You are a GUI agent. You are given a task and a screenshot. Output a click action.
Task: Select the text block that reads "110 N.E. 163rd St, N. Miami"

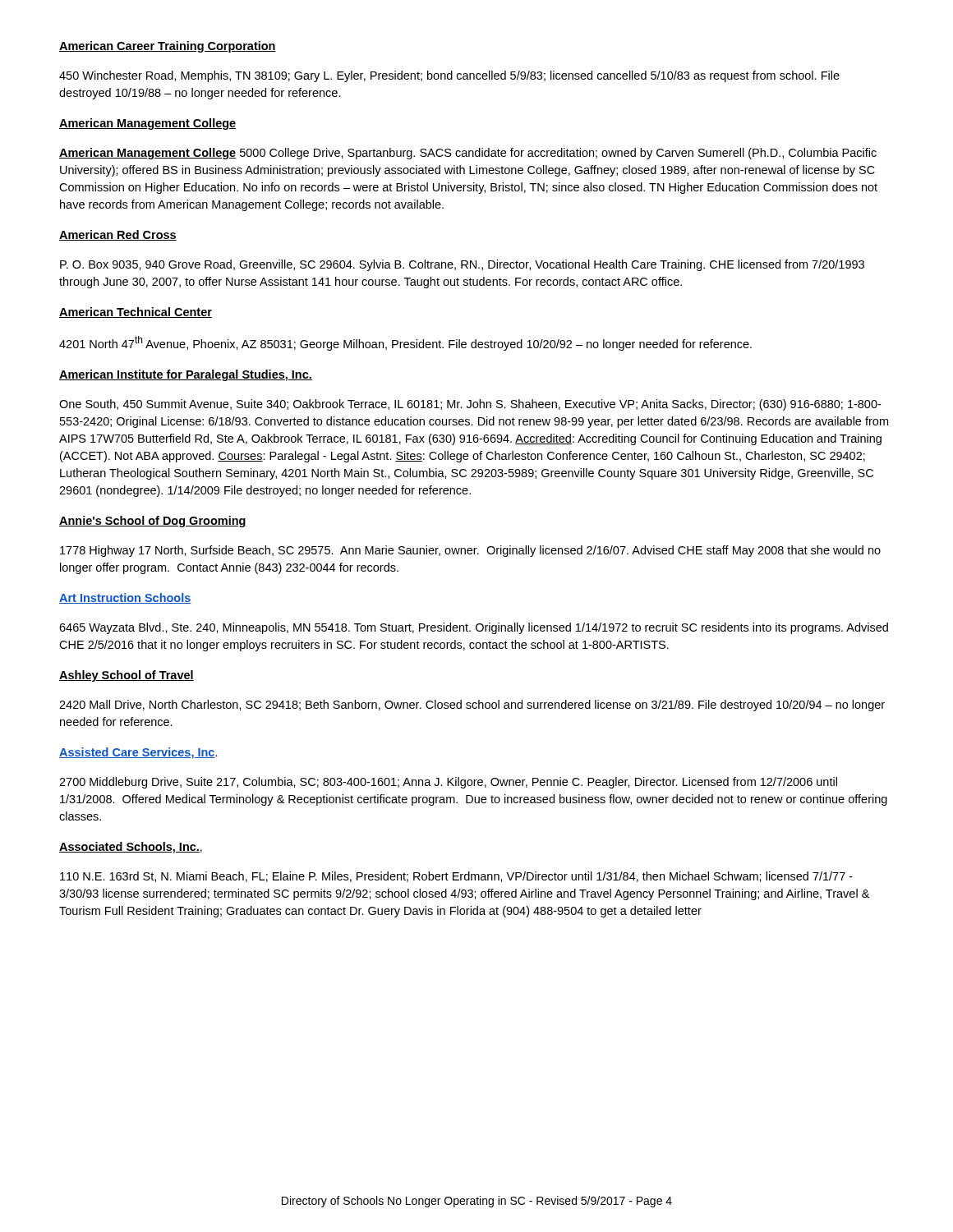point(476,894)
